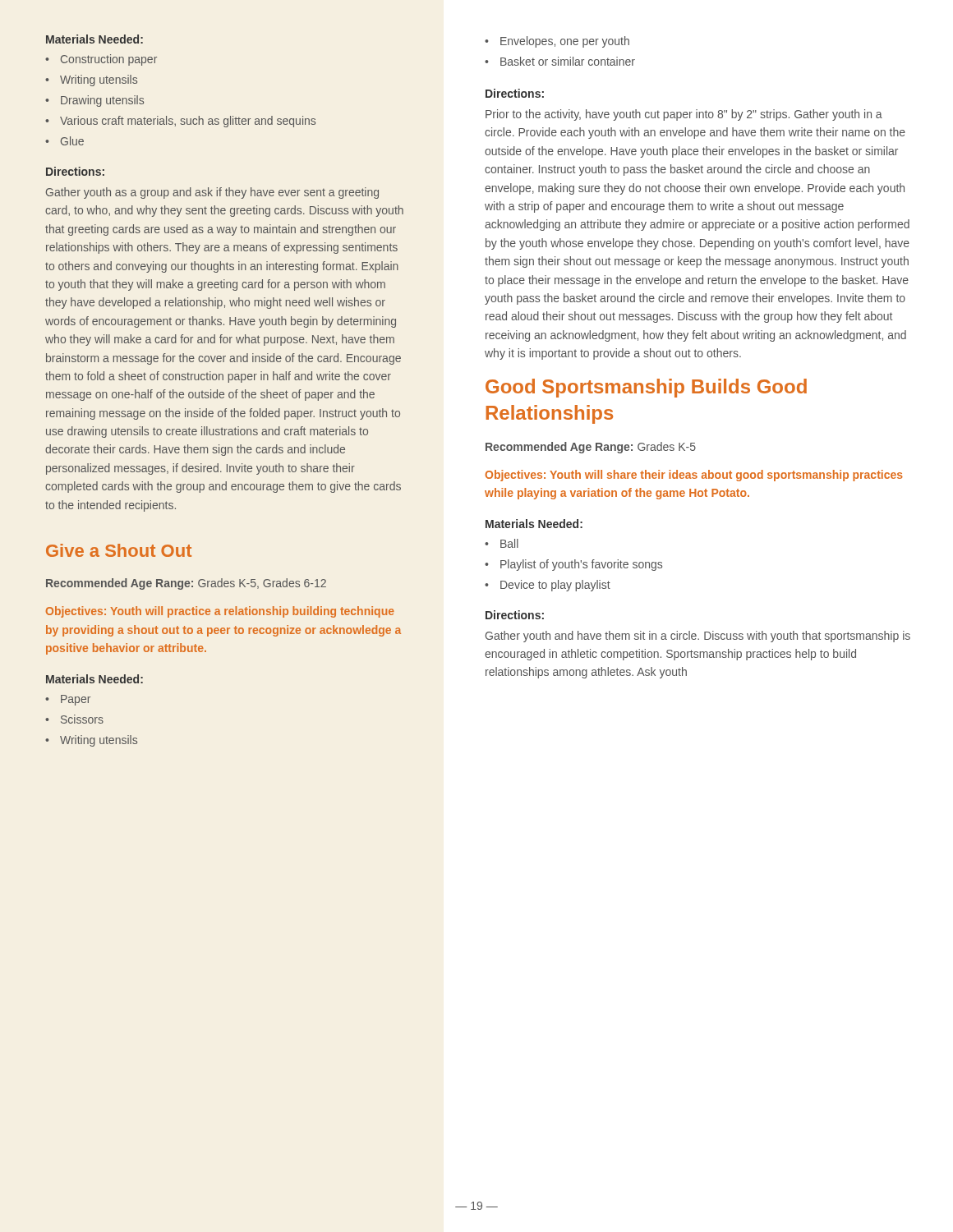Screen dimensions: 1232x953
Task: Click the title that begins "Give a Shout"
Action: pos(119,551)
